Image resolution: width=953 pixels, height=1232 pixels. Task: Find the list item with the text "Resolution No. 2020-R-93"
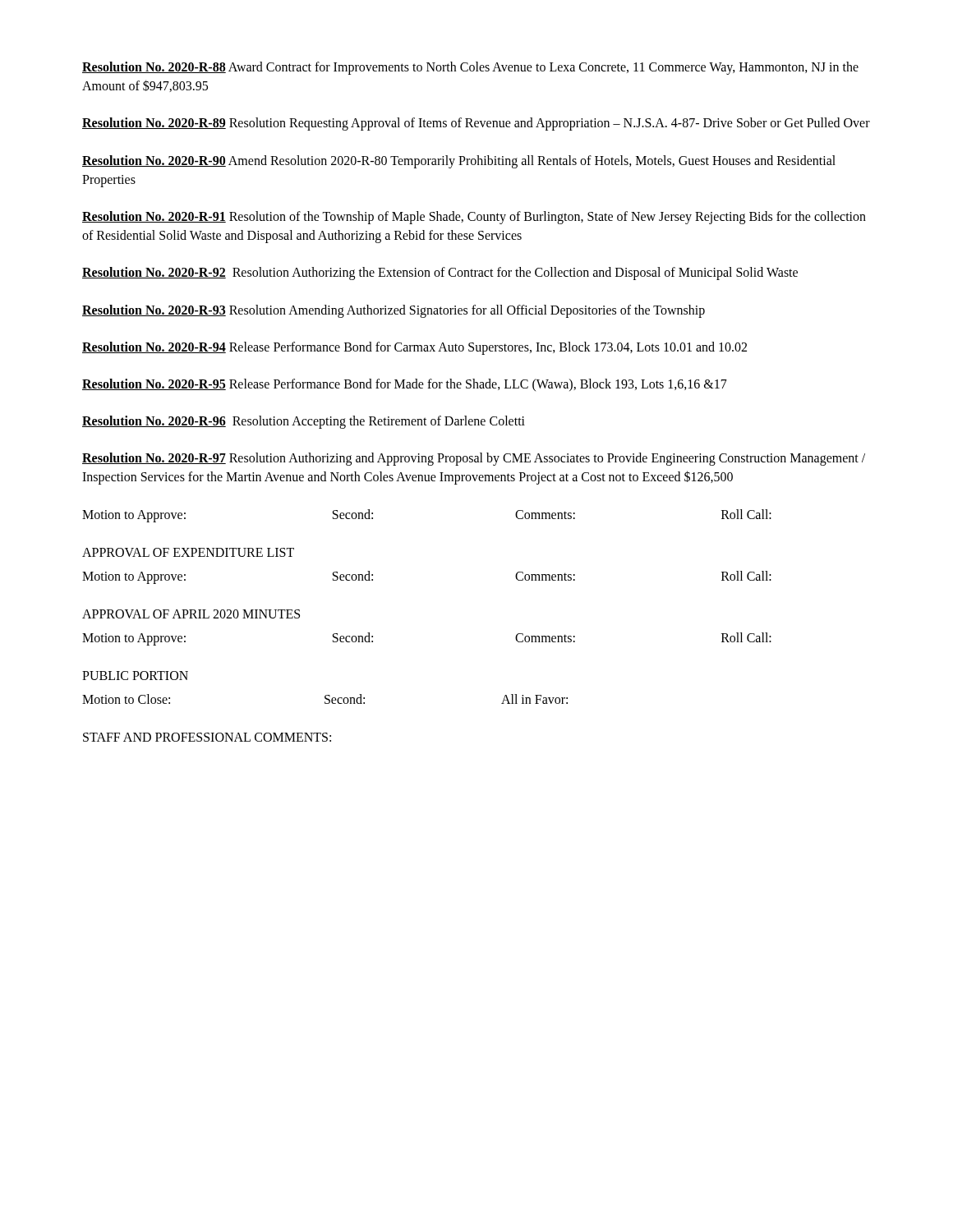tap(394, 310)
